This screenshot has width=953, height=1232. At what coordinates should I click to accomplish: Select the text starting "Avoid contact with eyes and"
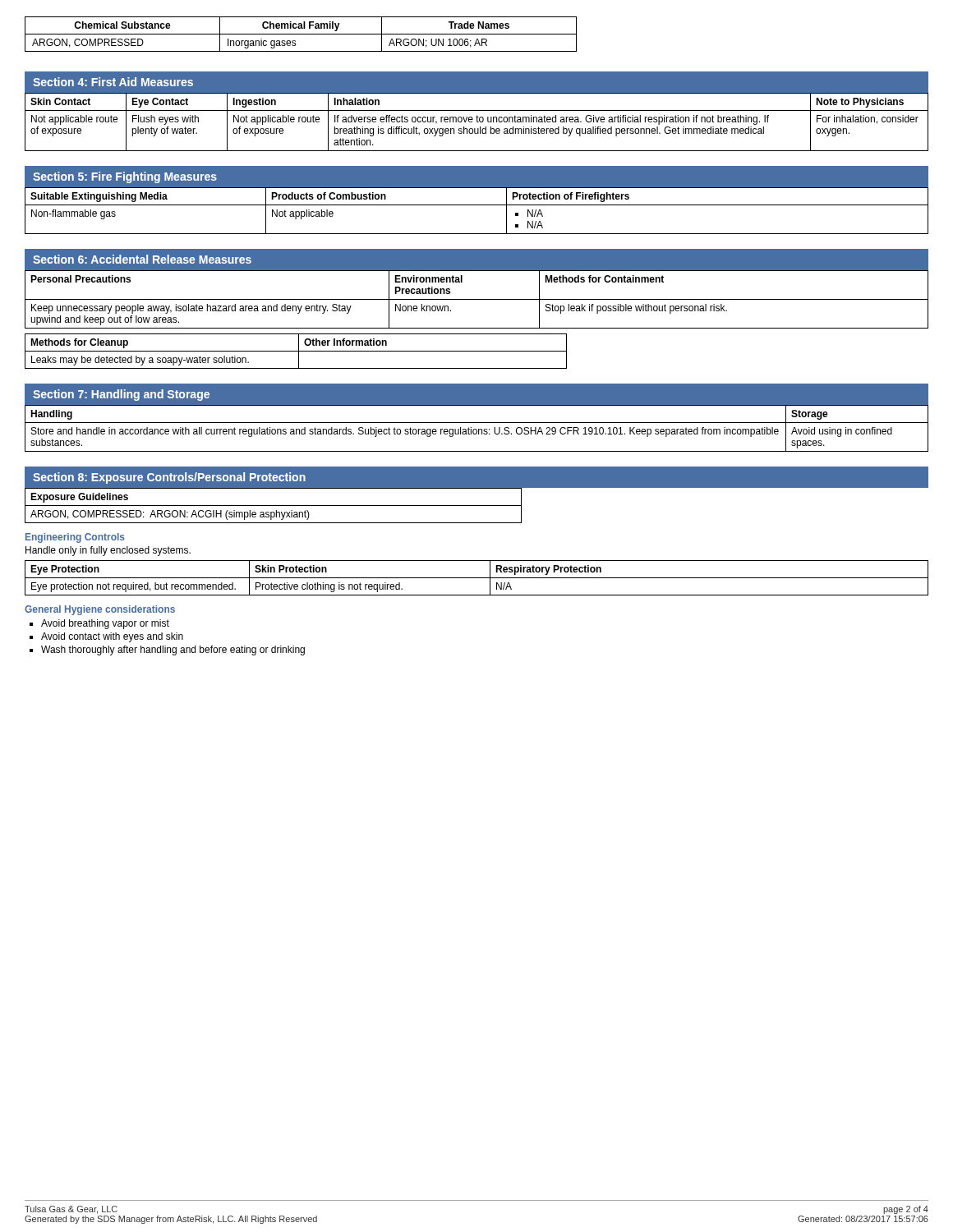point(106,637)
